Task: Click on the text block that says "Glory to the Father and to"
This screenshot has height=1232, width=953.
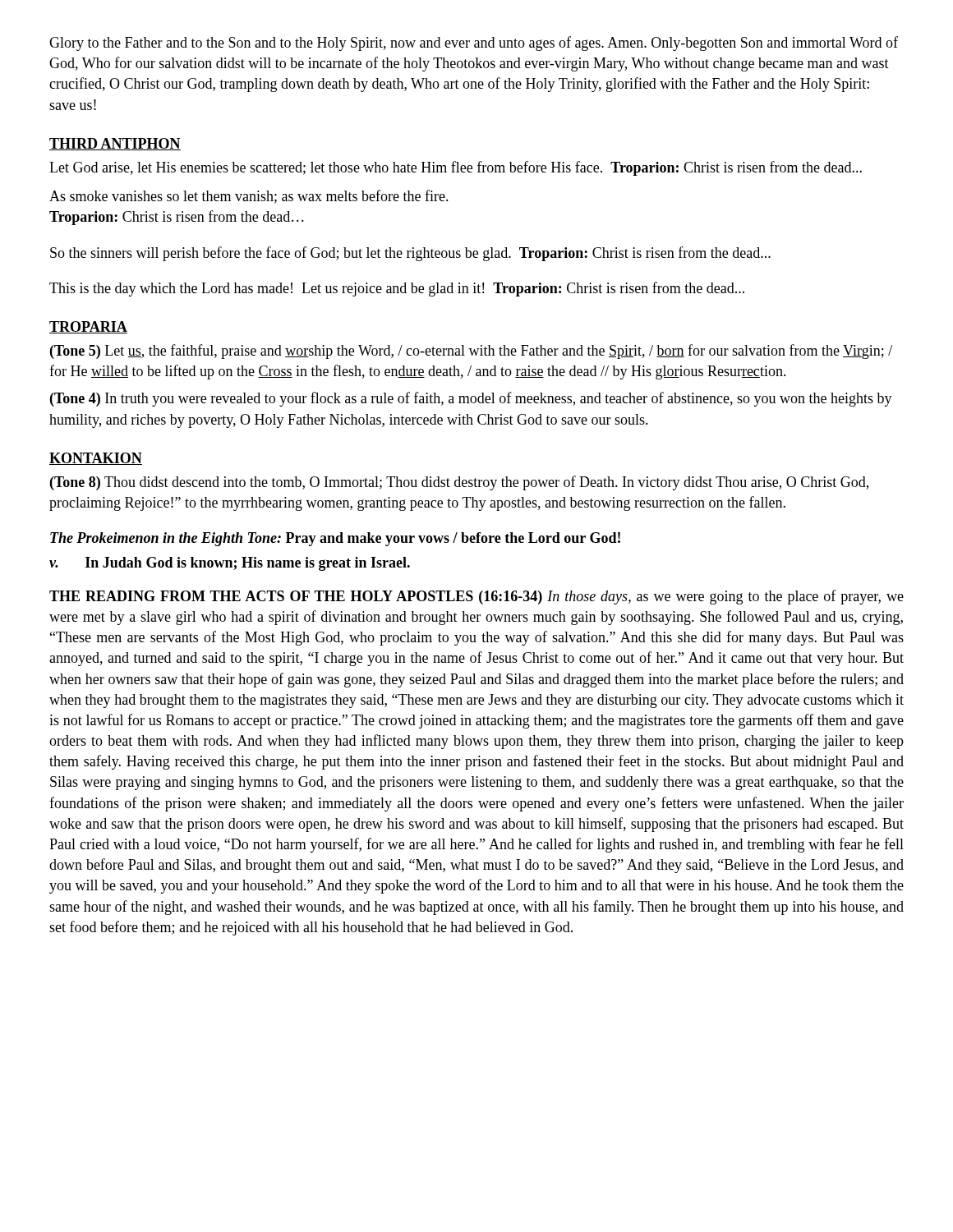Action: coord(474,74)
